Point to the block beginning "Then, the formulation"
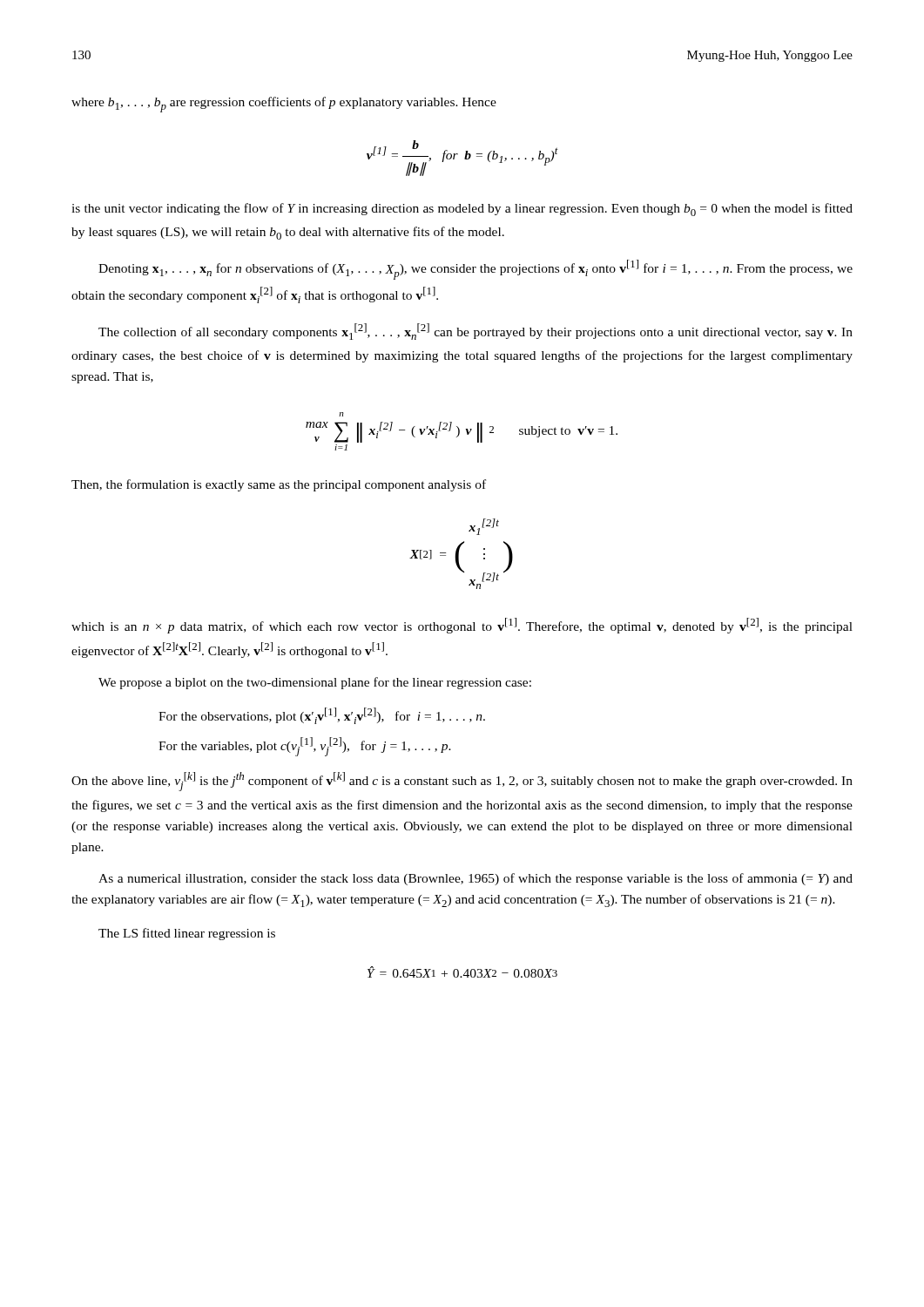This screenshot has height=1307, width=924. pos(462,484)
